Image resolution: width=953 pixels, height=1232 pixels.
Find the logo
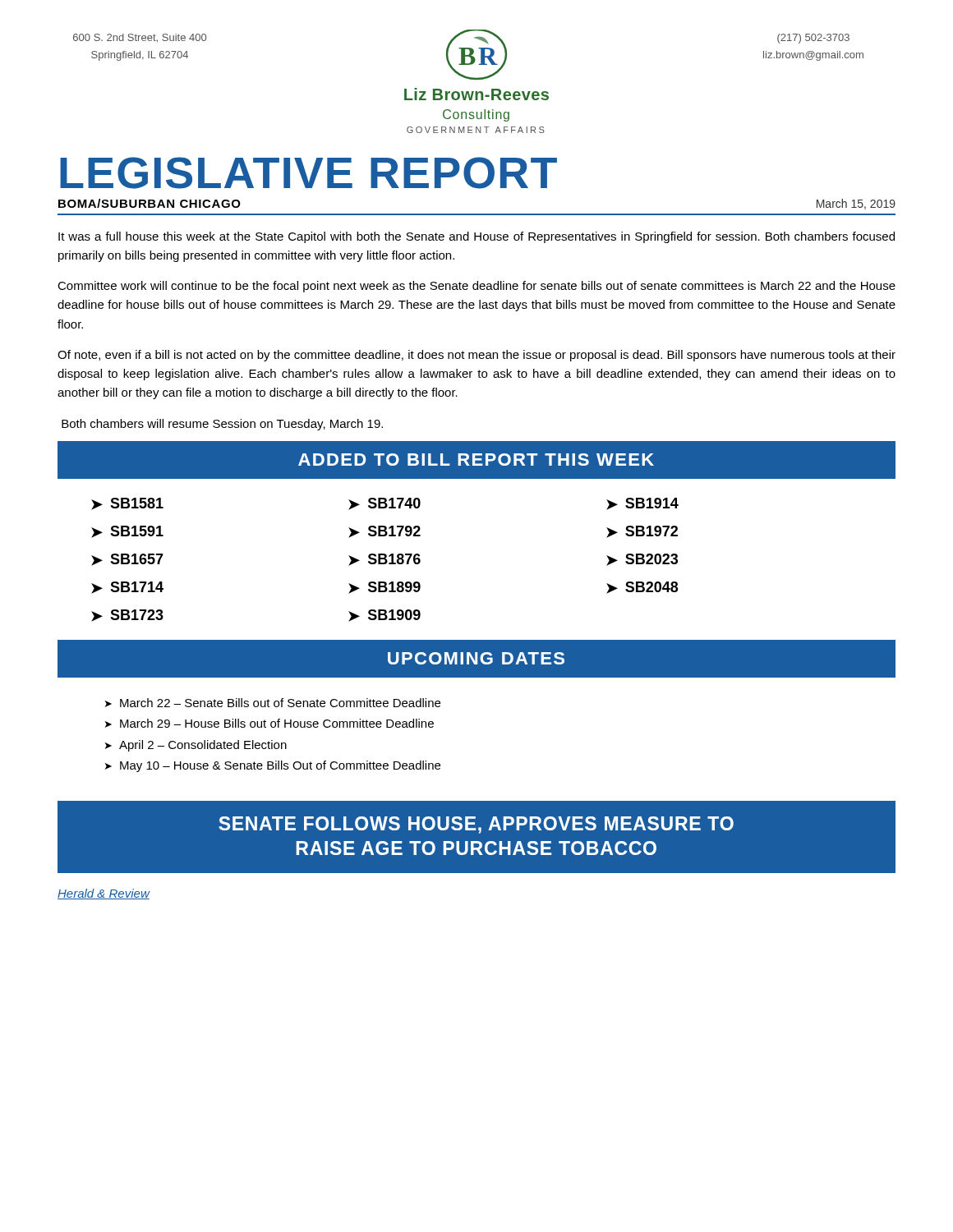tap(476, 82)
